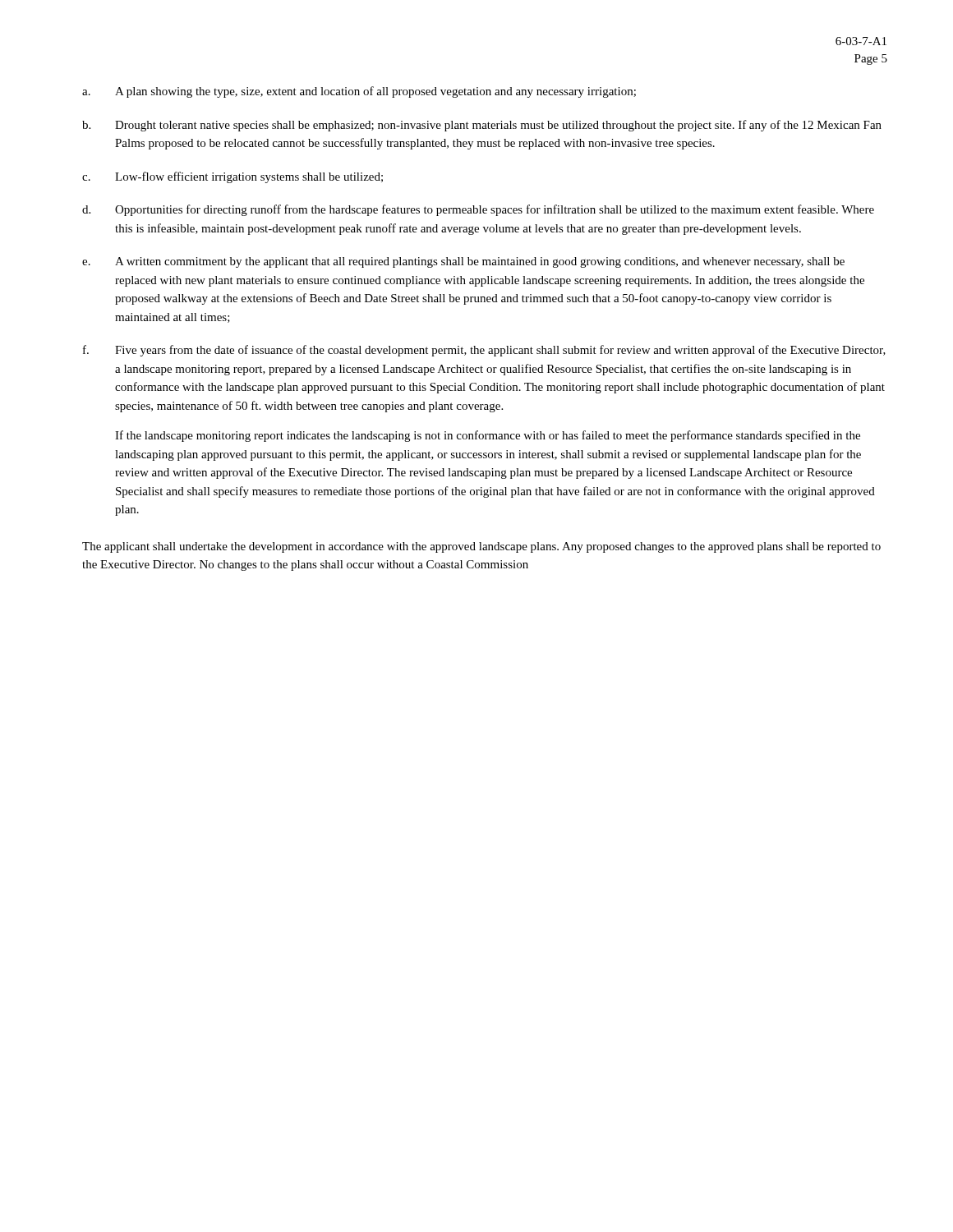Image resolution: width=953 pixels, height=1232 pixels.
Task: Find the list item that reads "f. Five years from"
Action: pyautogui.click(x=485, y=430)
